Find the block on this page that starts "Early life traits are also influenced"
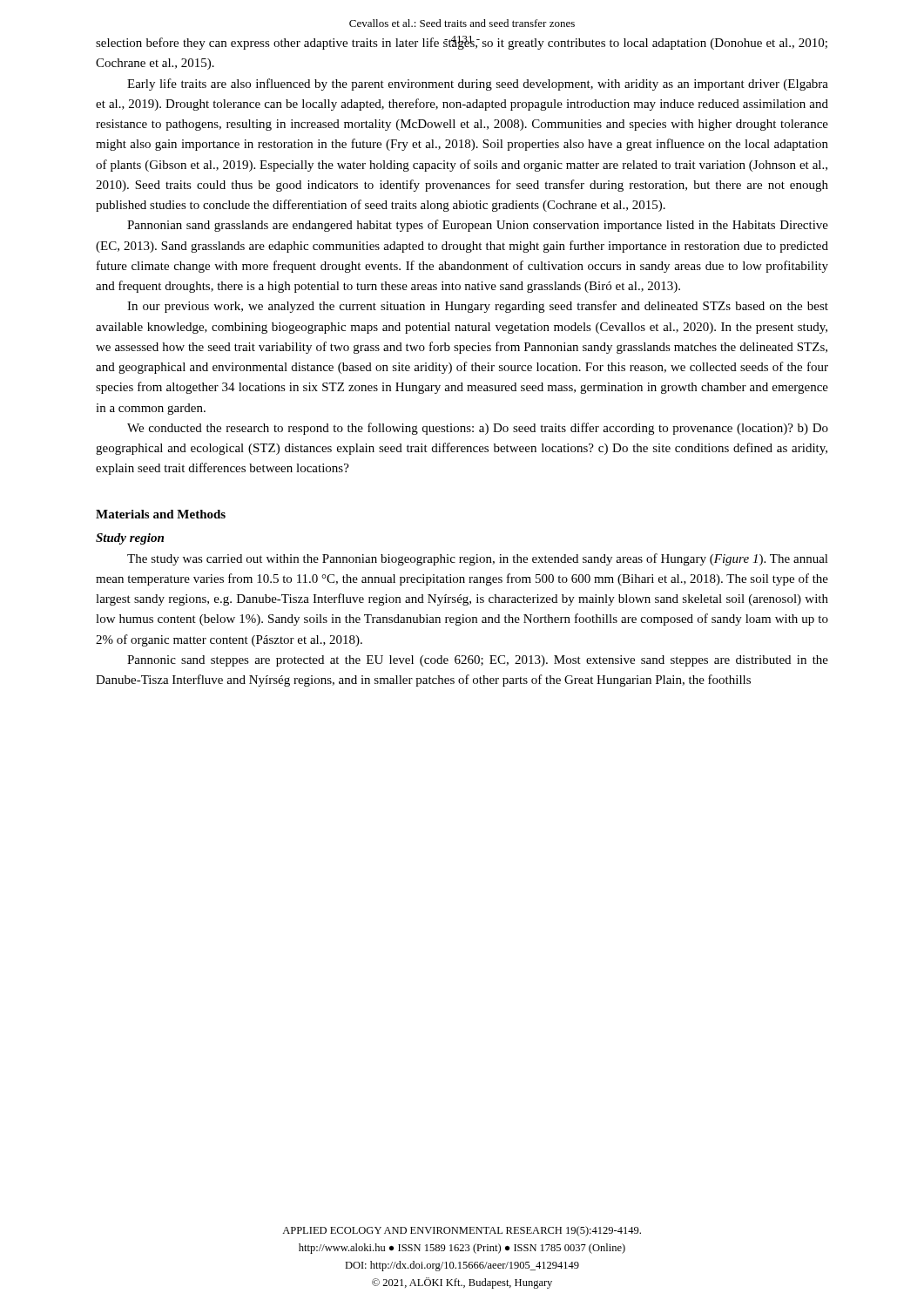This screenshot has width=924, height=1307. coord(462,144)
